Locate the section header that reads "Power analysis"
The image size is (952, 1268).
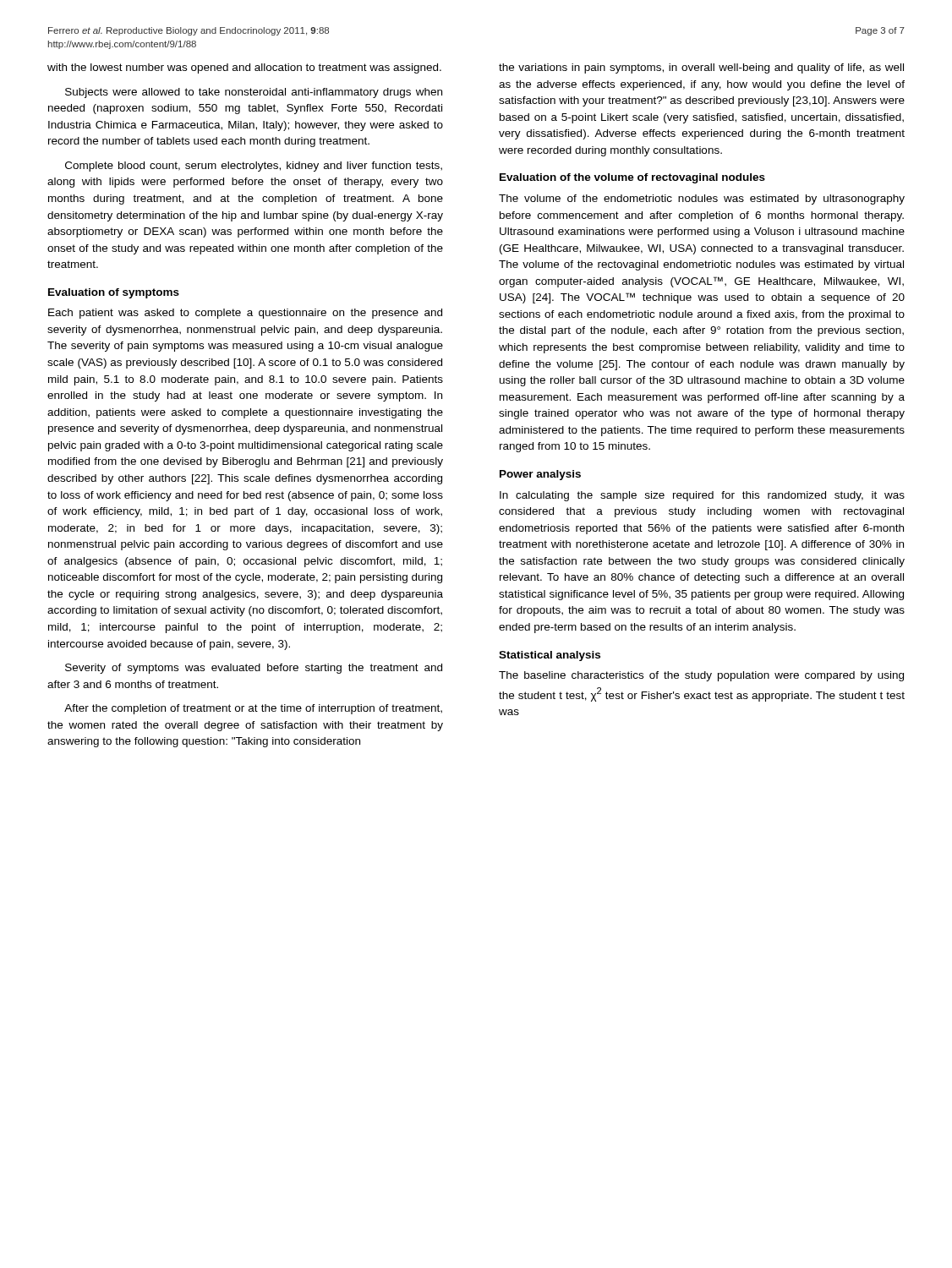pyautogui.click(x=540, y=474)
